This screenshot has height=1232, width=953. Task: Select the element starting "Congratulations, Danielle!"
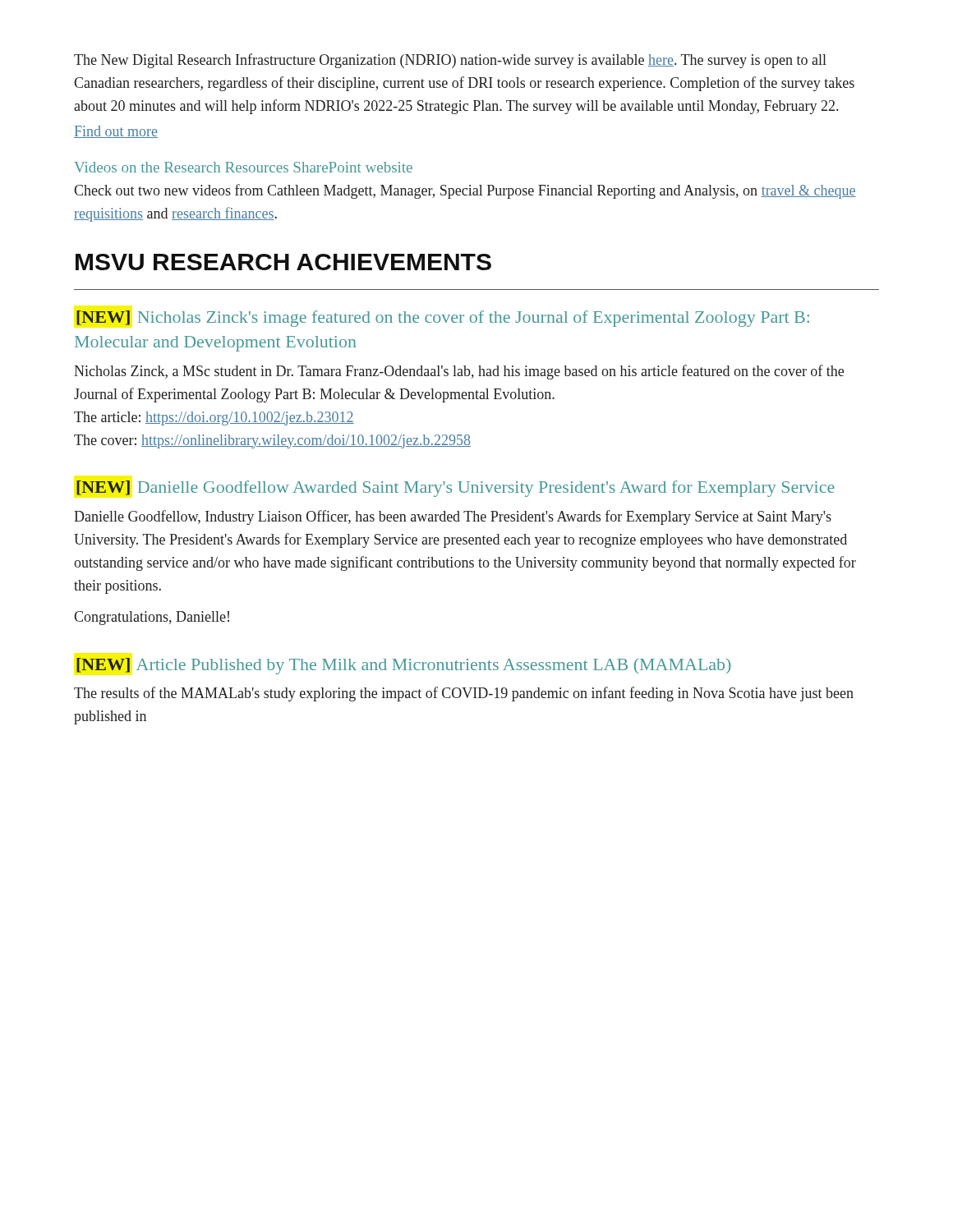click(x=152, y=617)
